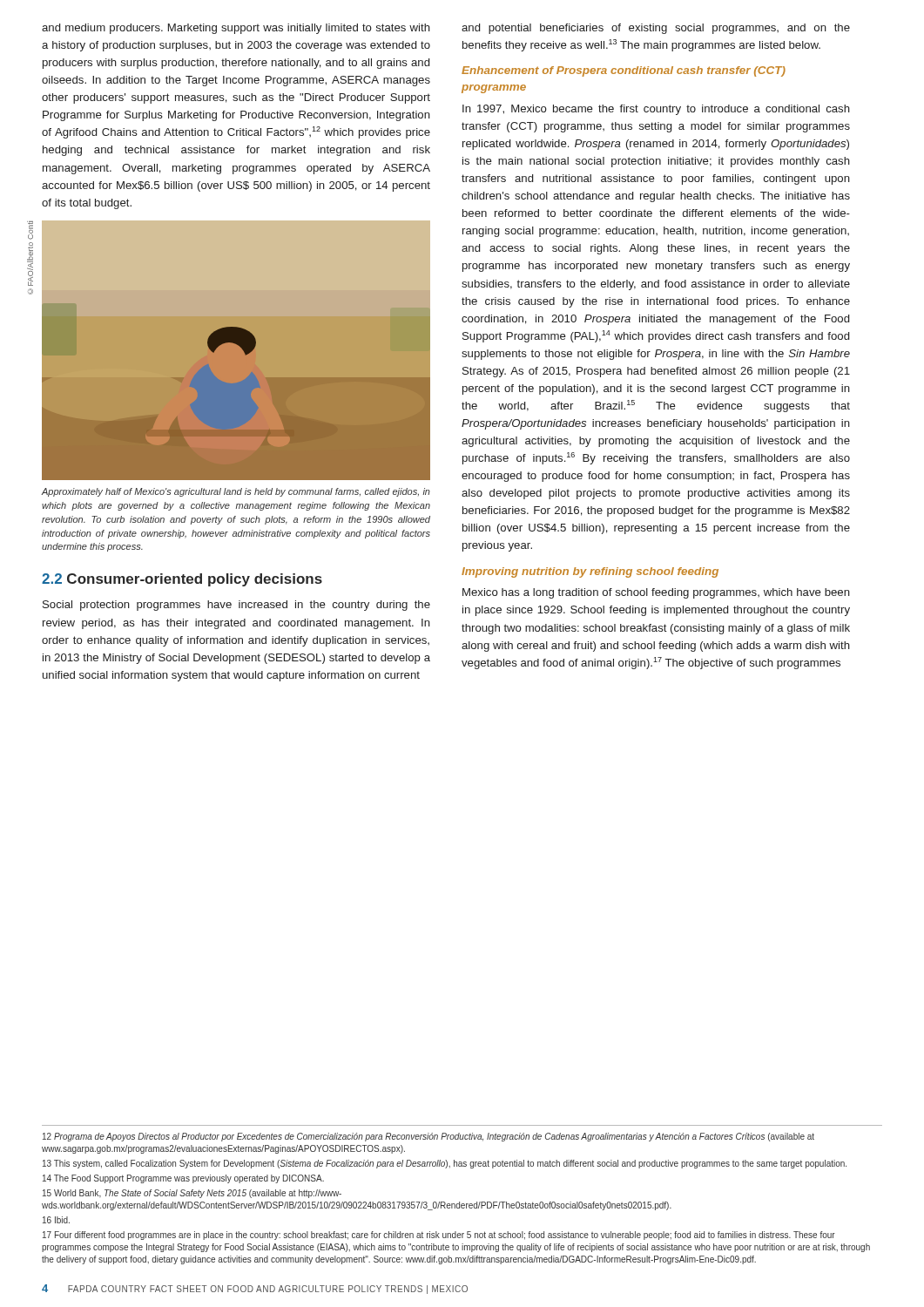Click on the footnote with the text "14 The Food Support Programme was previously operated"
This screenshot has width=924, height=1307.
coord(183,1179)
